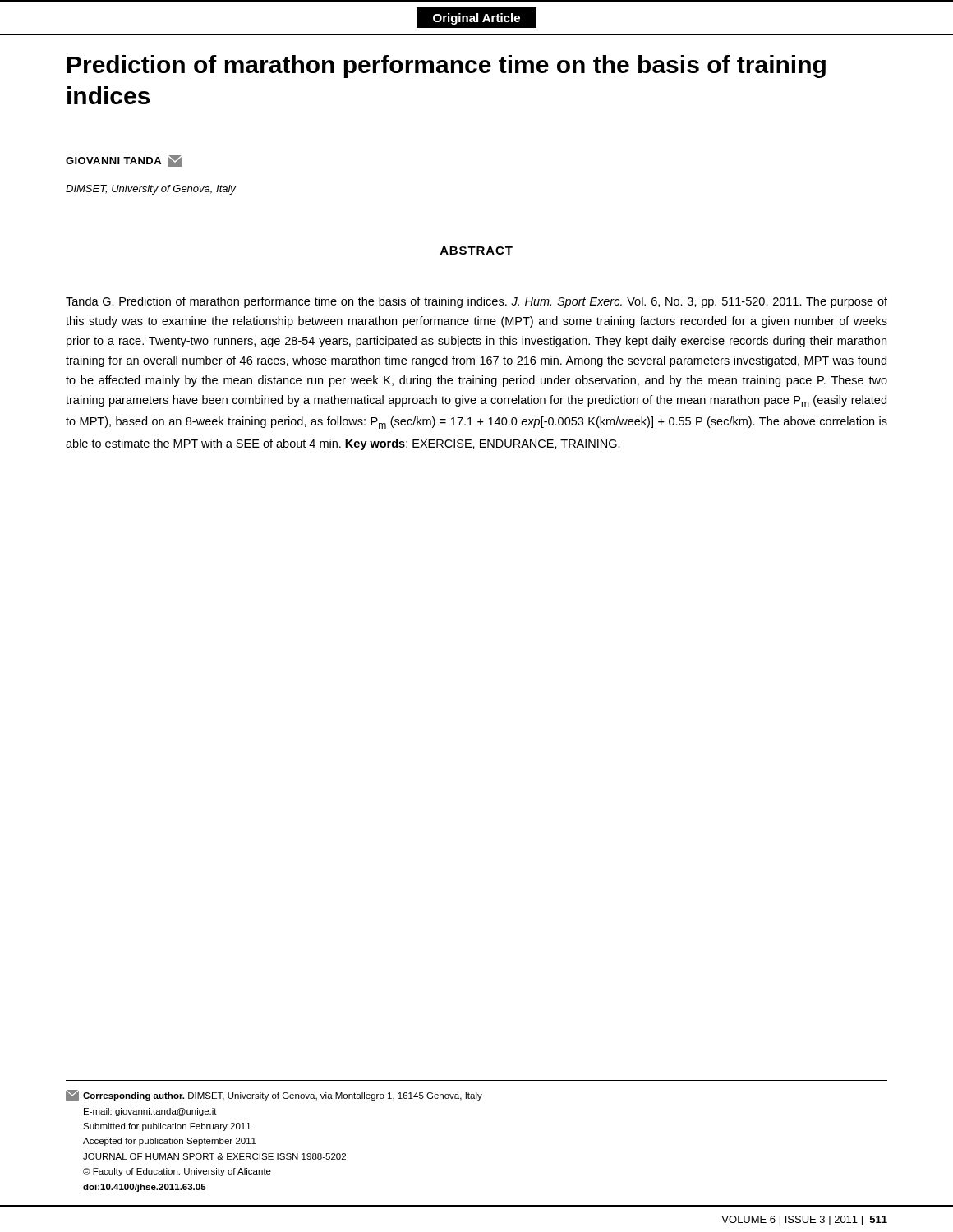Locate the section header
This screenshot has width=953, height=1232.
[x=476, y=250]
